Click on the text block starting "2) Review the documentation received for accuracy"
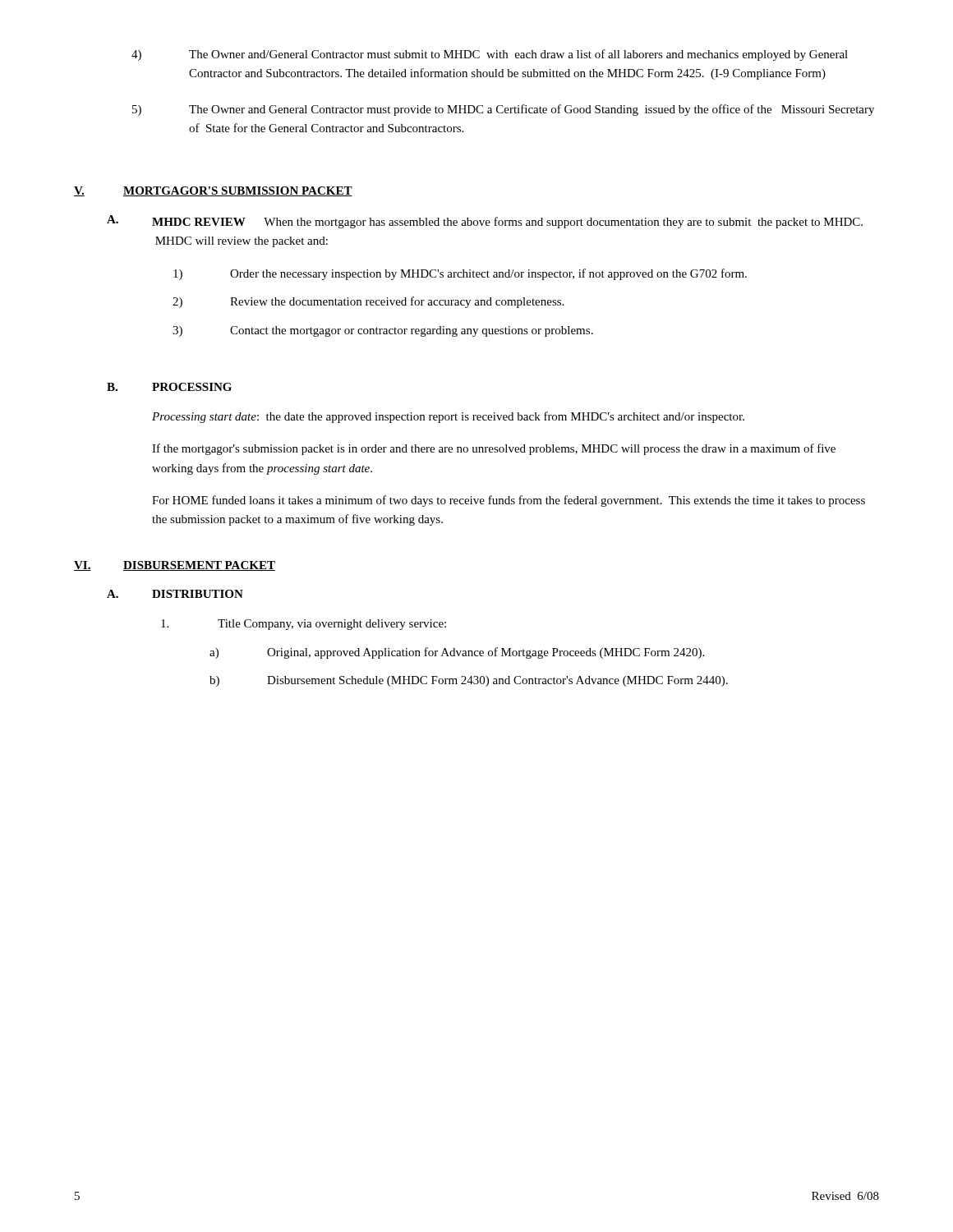 (x=522, y=302)
